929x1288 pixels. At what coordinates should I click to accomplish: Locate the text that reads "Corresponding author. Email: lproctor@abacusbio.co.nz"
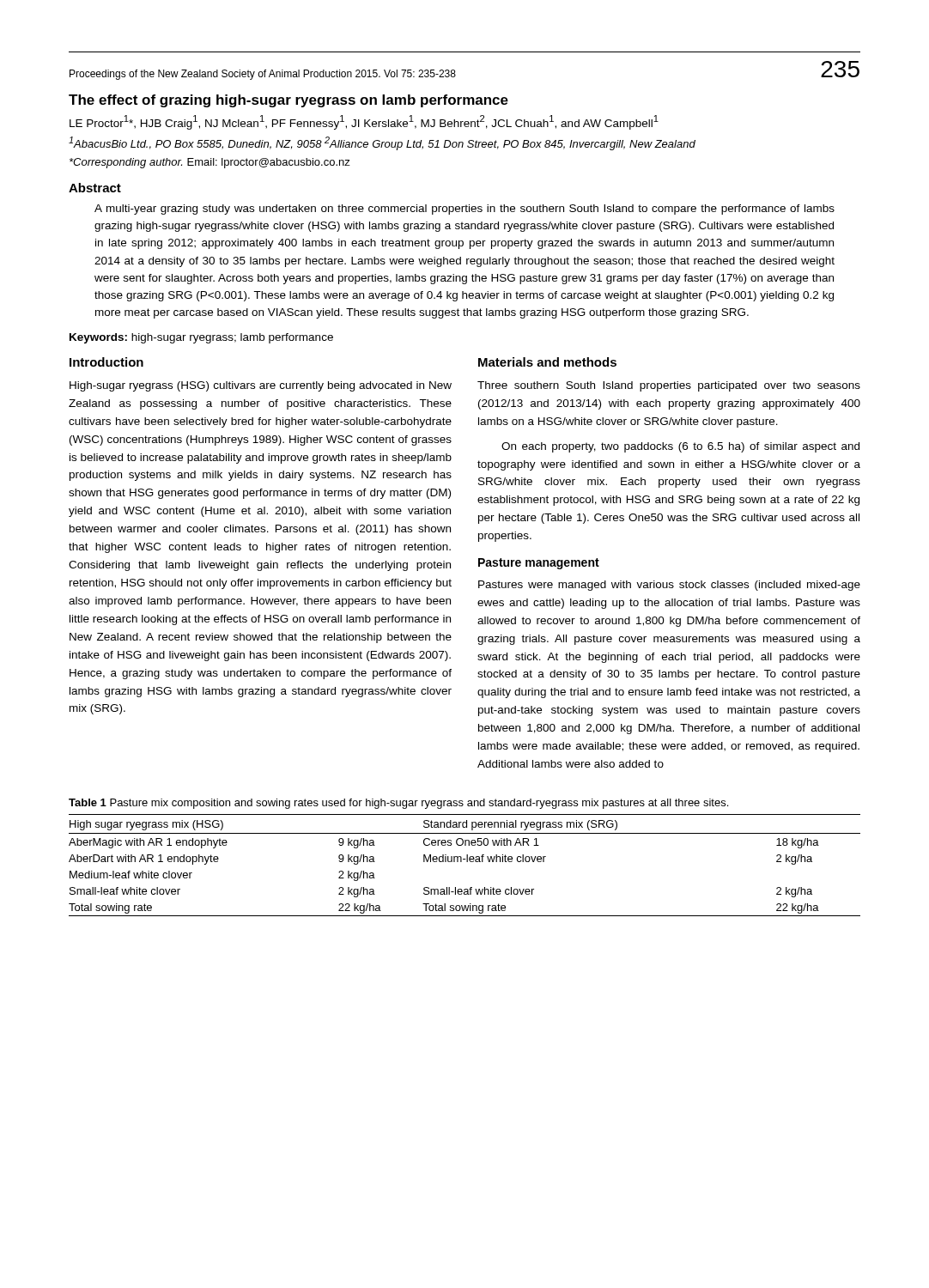click(x=209, y=162)
